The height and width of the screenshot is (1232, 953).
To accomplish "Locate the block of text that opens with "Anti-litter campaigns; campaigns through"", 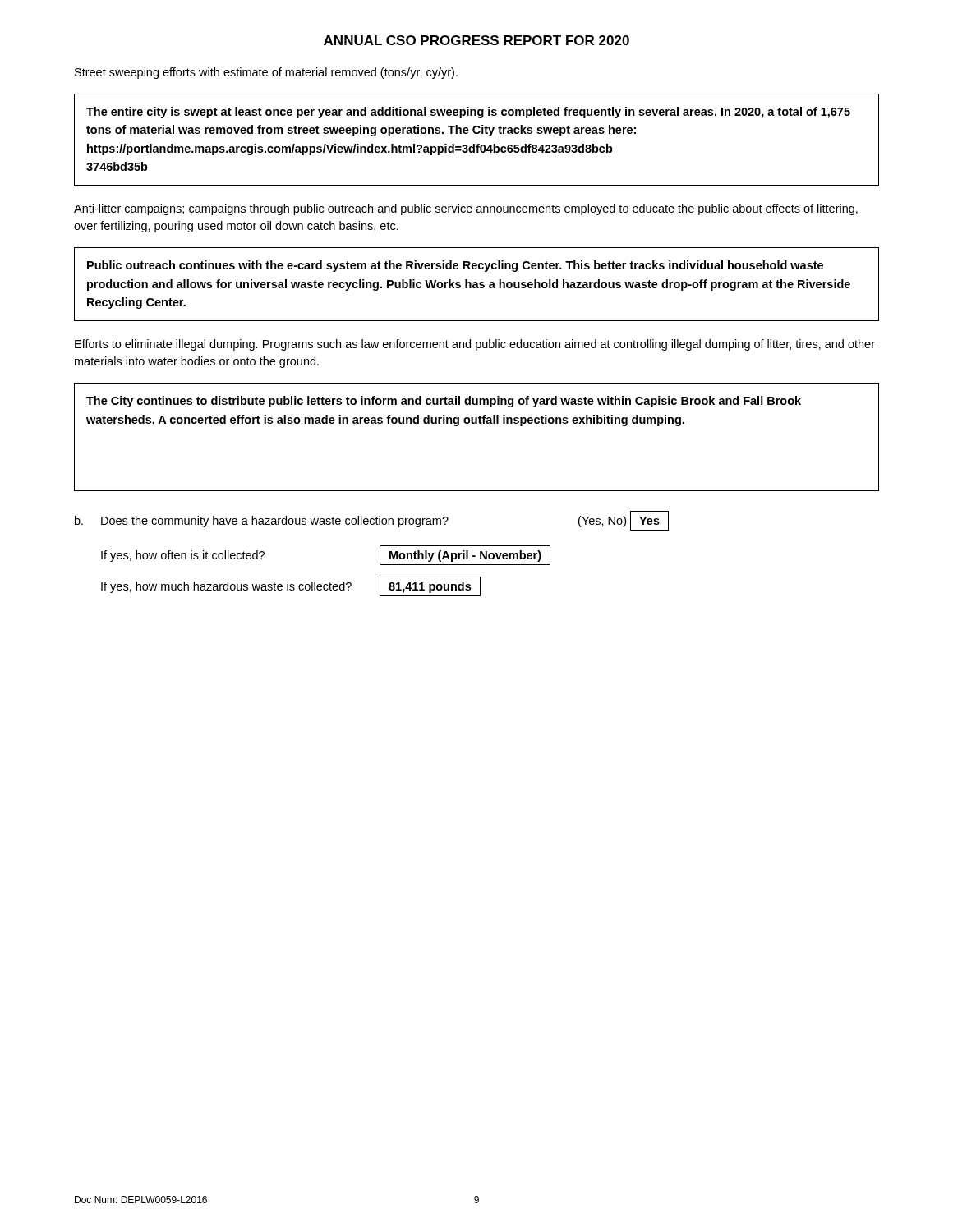I will (466, 217).
